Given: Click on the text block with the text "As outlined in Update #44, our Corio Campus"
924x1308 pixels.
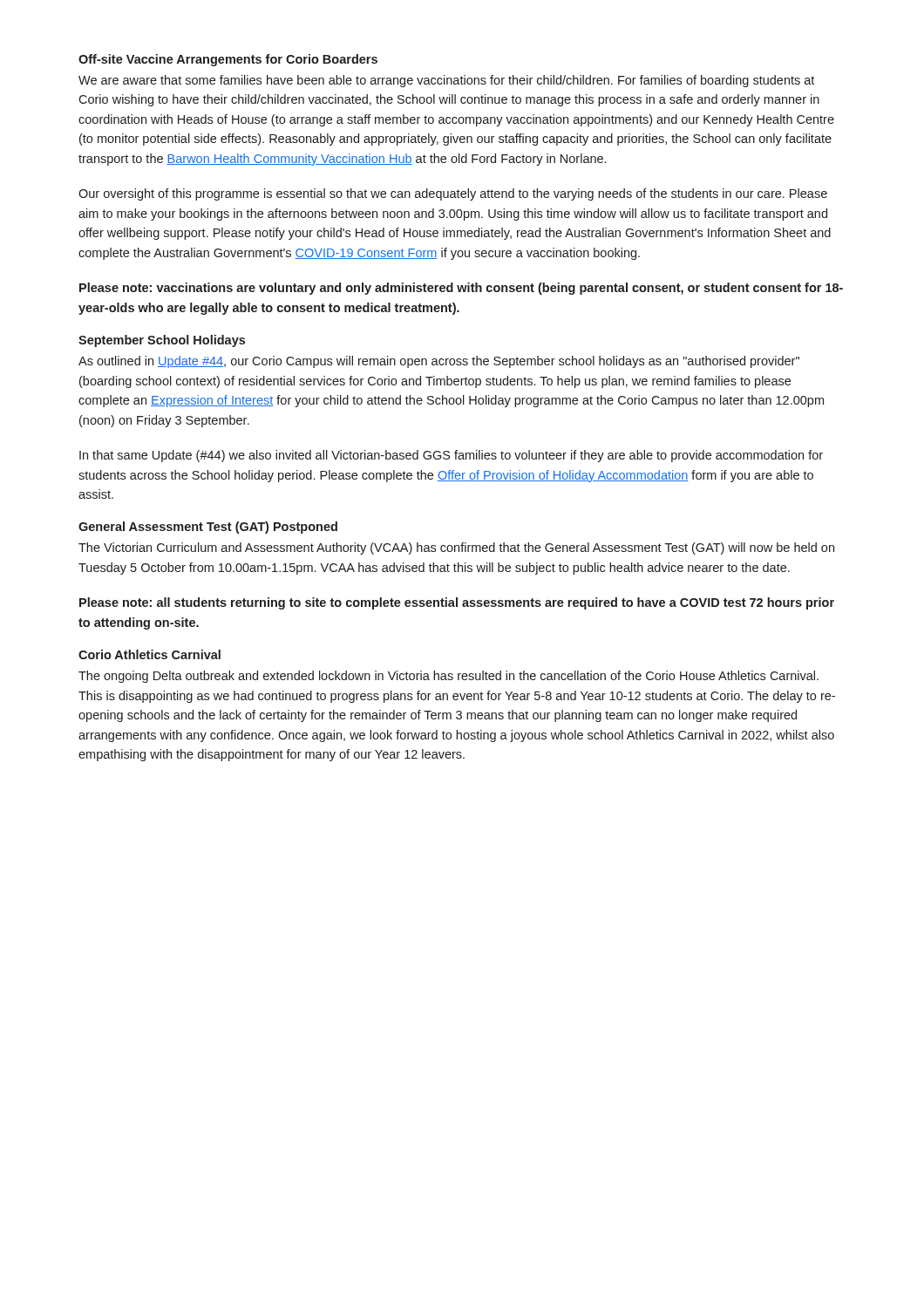Looking at the screenshot, I should (452, 391).
